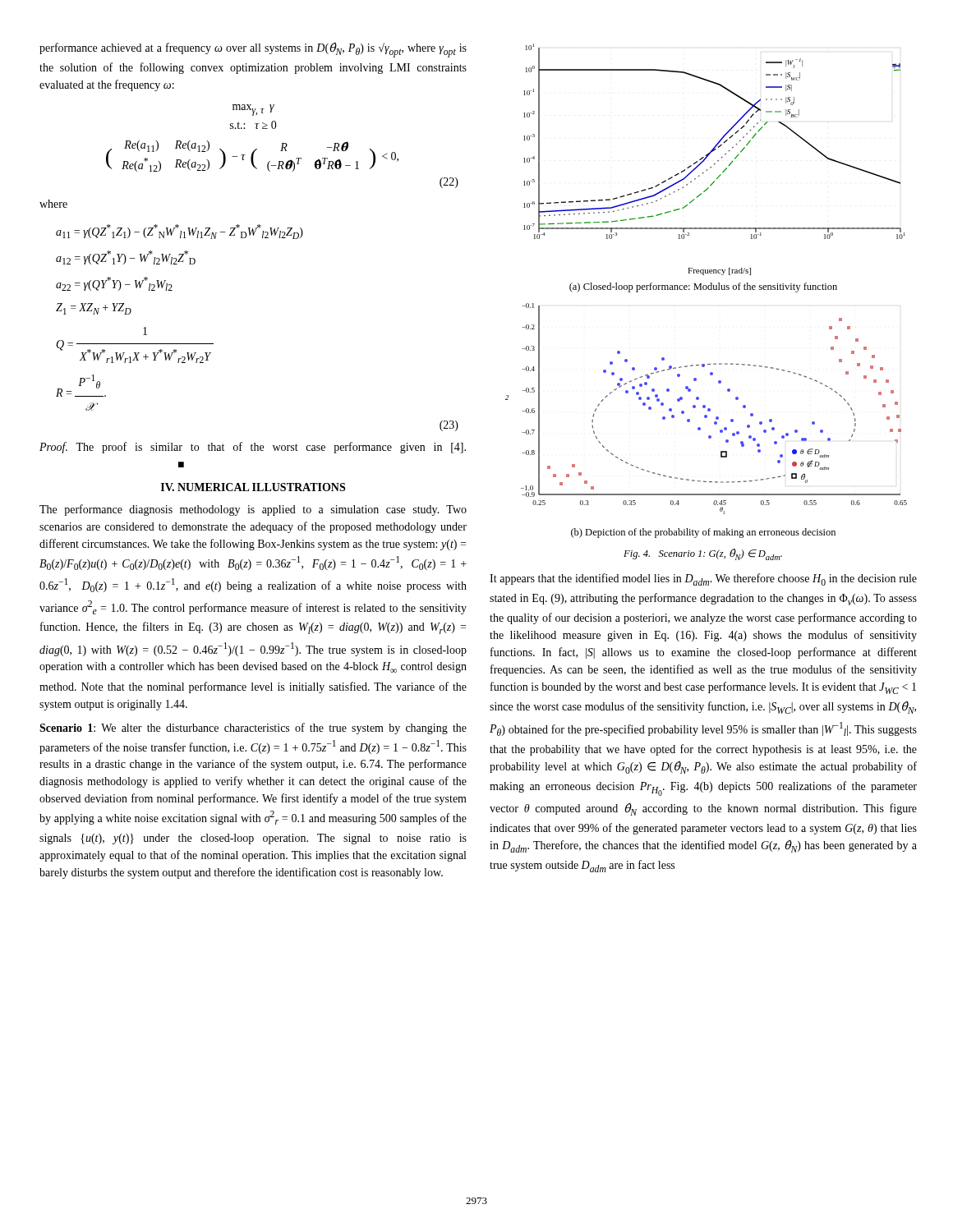Navigate to the block starting "Scenario 1: We alter the disturbance characteristics"
Viewport: 953px width, 1232px height.
click(x=253, y=800)
